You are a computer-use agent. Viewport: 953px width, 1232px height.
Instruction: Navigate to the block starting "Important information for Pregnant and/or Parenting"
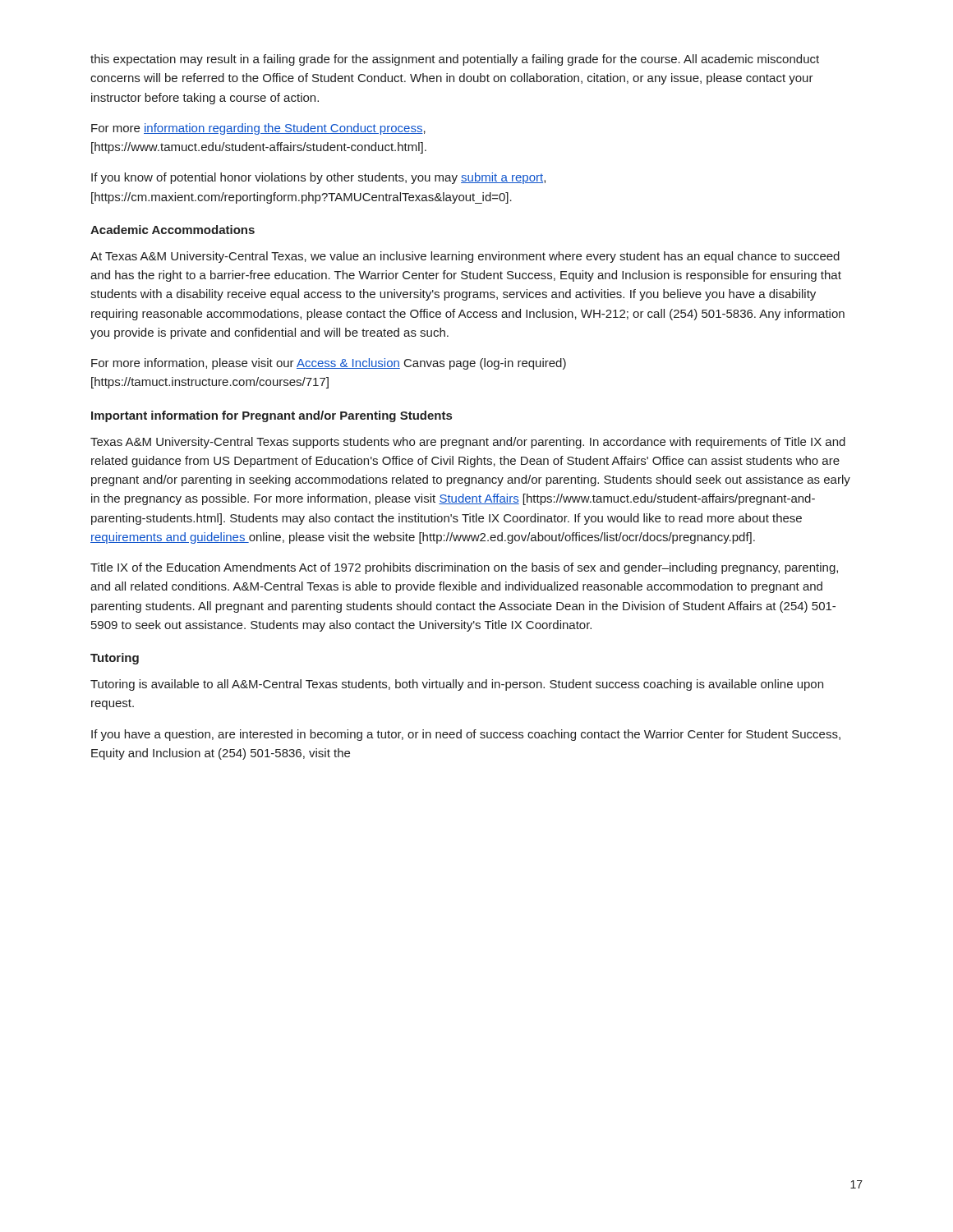[x=271, y=415]
